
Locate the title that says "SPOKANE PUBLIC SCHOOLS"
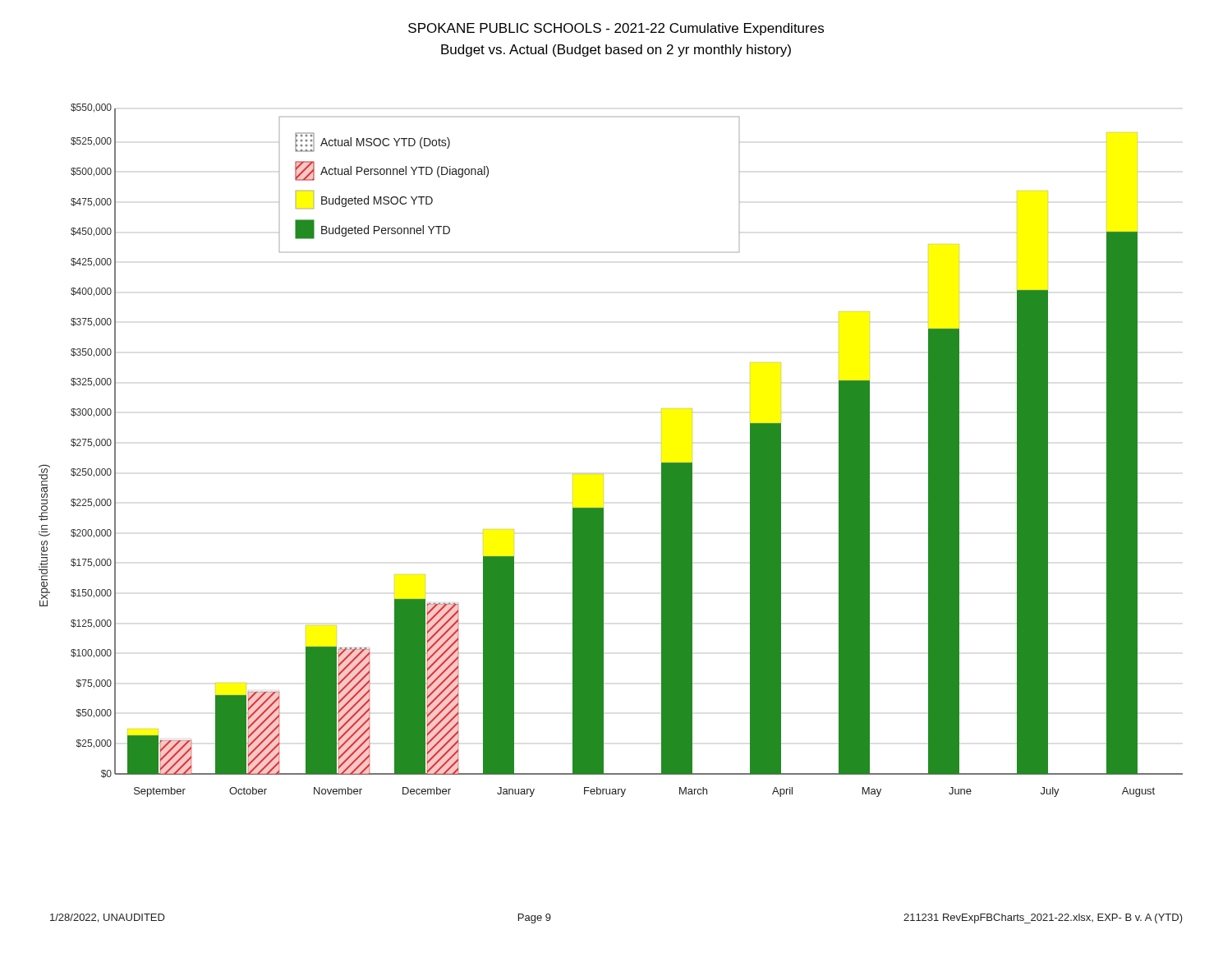(616, 39)
